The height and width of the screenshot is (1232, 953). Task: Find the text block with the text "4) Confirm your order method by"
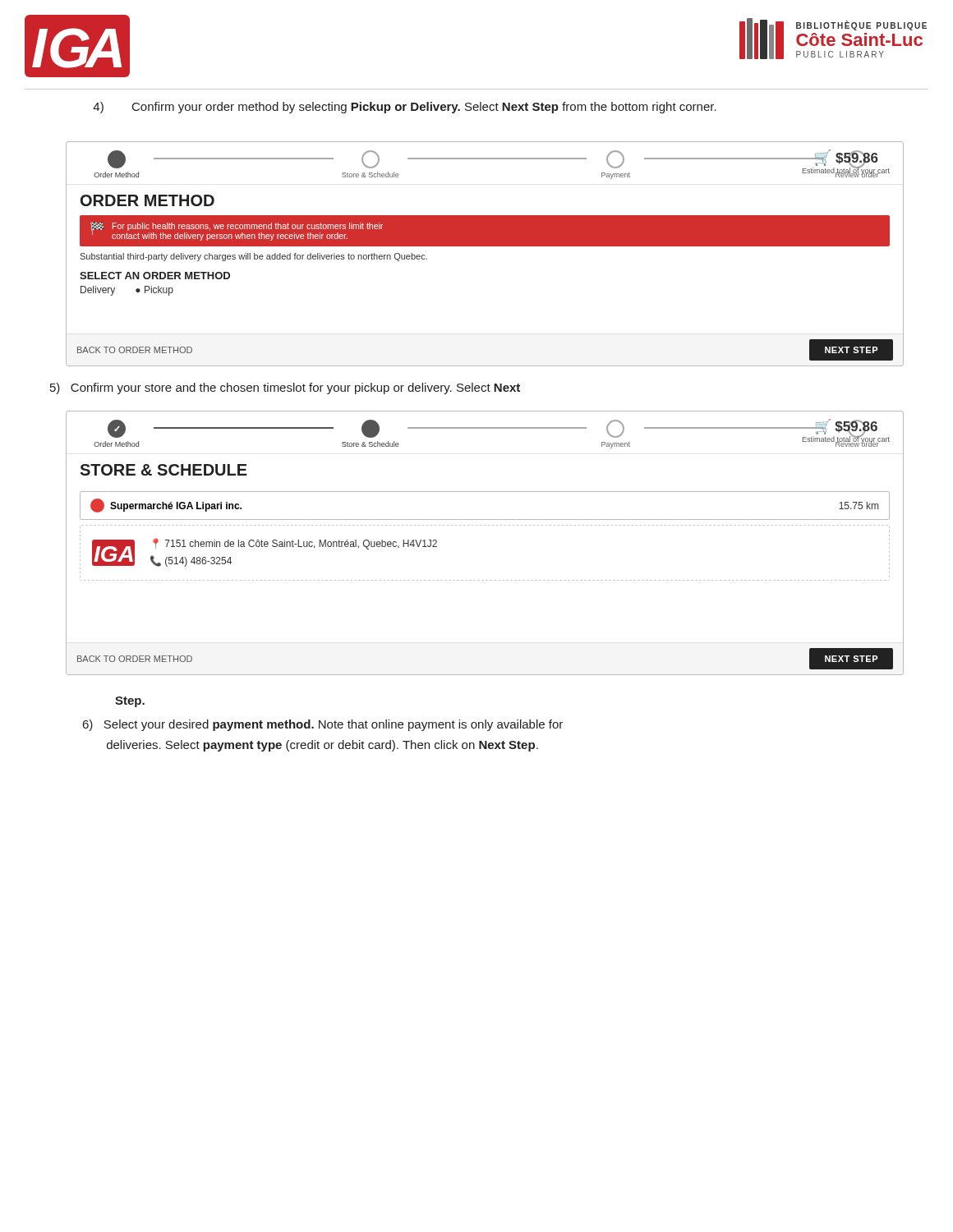tap(391, 106)
